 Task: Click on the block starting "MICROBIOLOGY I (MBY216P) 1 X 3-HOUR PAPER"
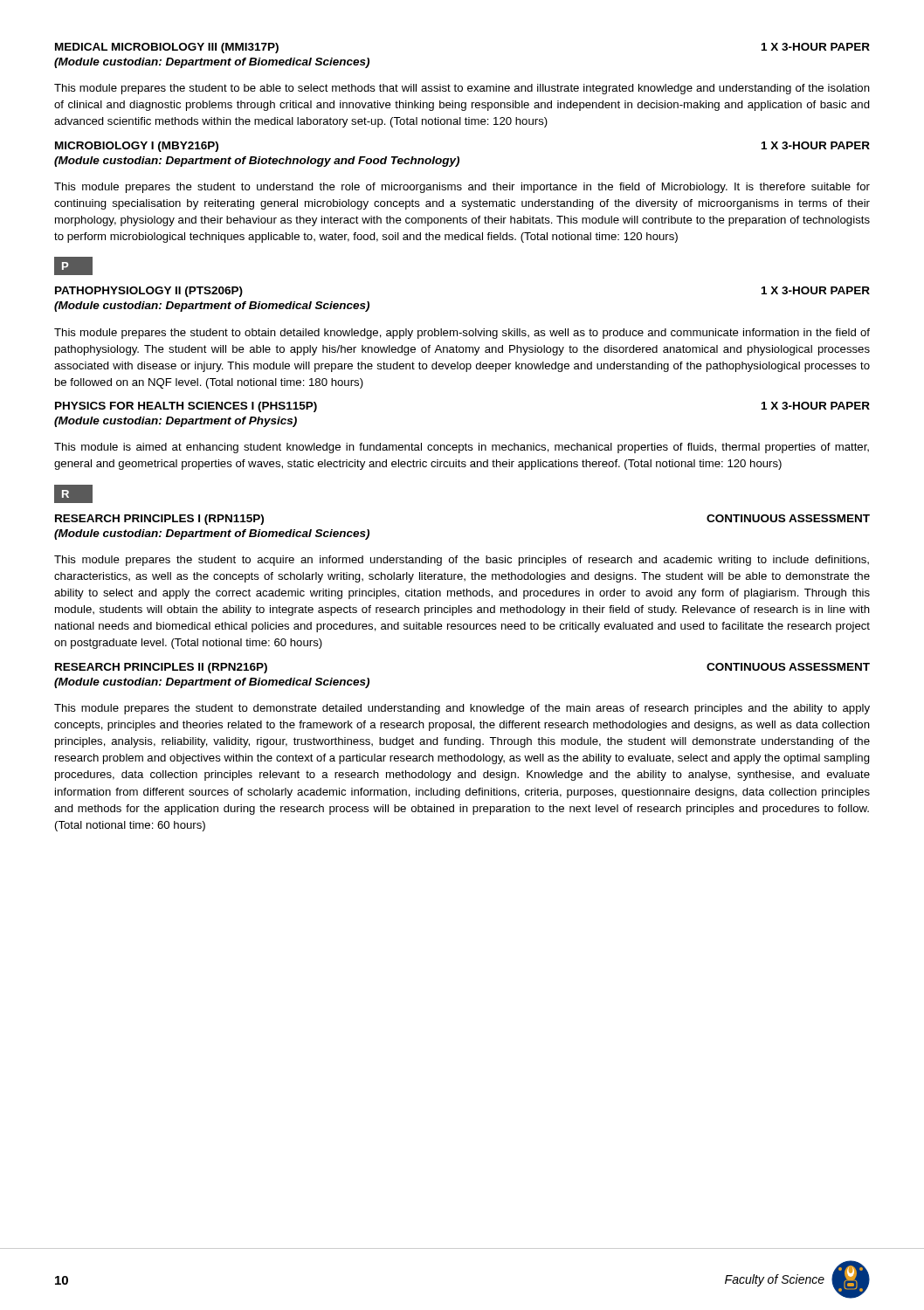click(462, 145)
